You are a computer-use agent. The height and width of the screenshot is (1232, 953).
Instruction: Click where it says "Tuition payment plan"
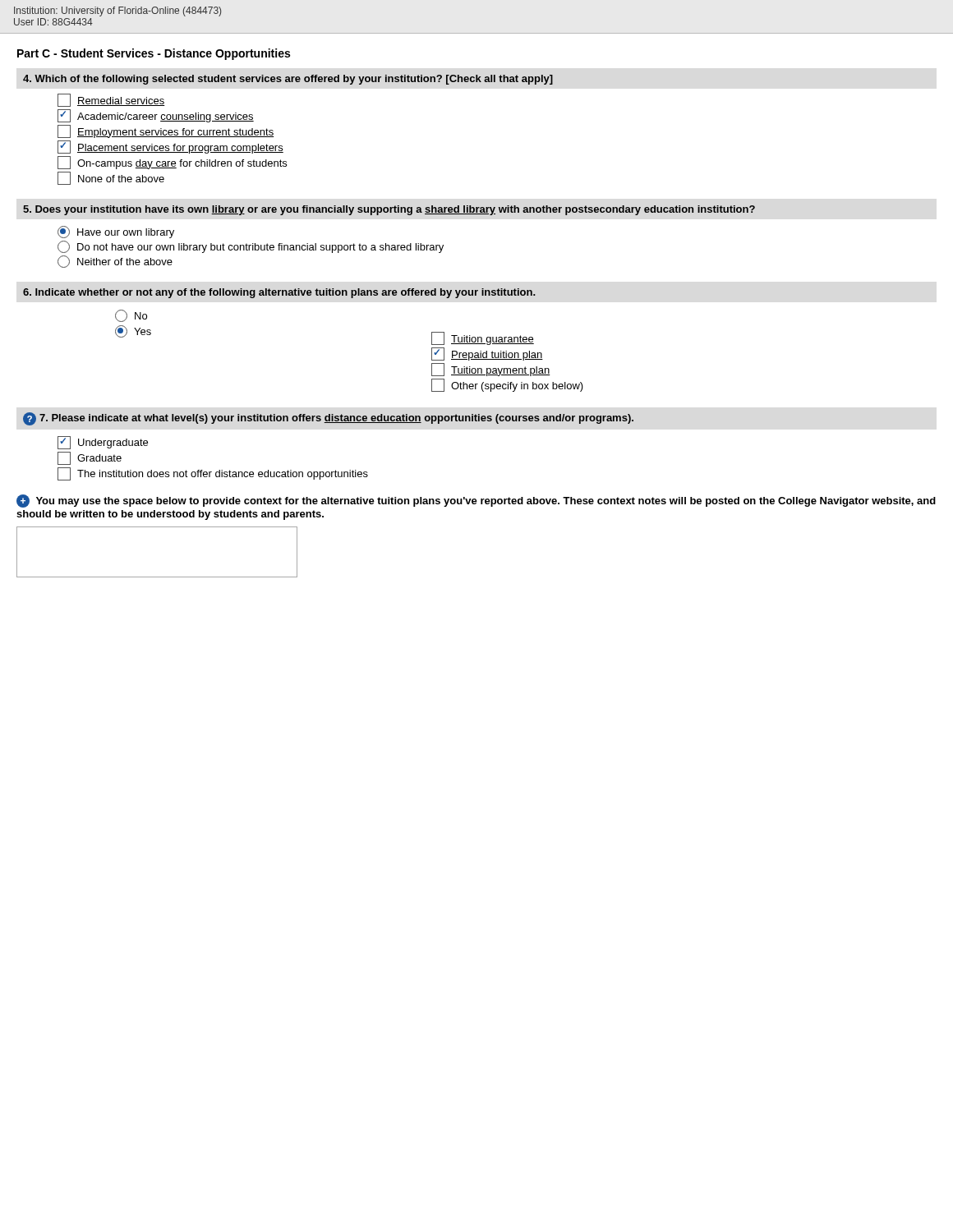pos(491,370)
